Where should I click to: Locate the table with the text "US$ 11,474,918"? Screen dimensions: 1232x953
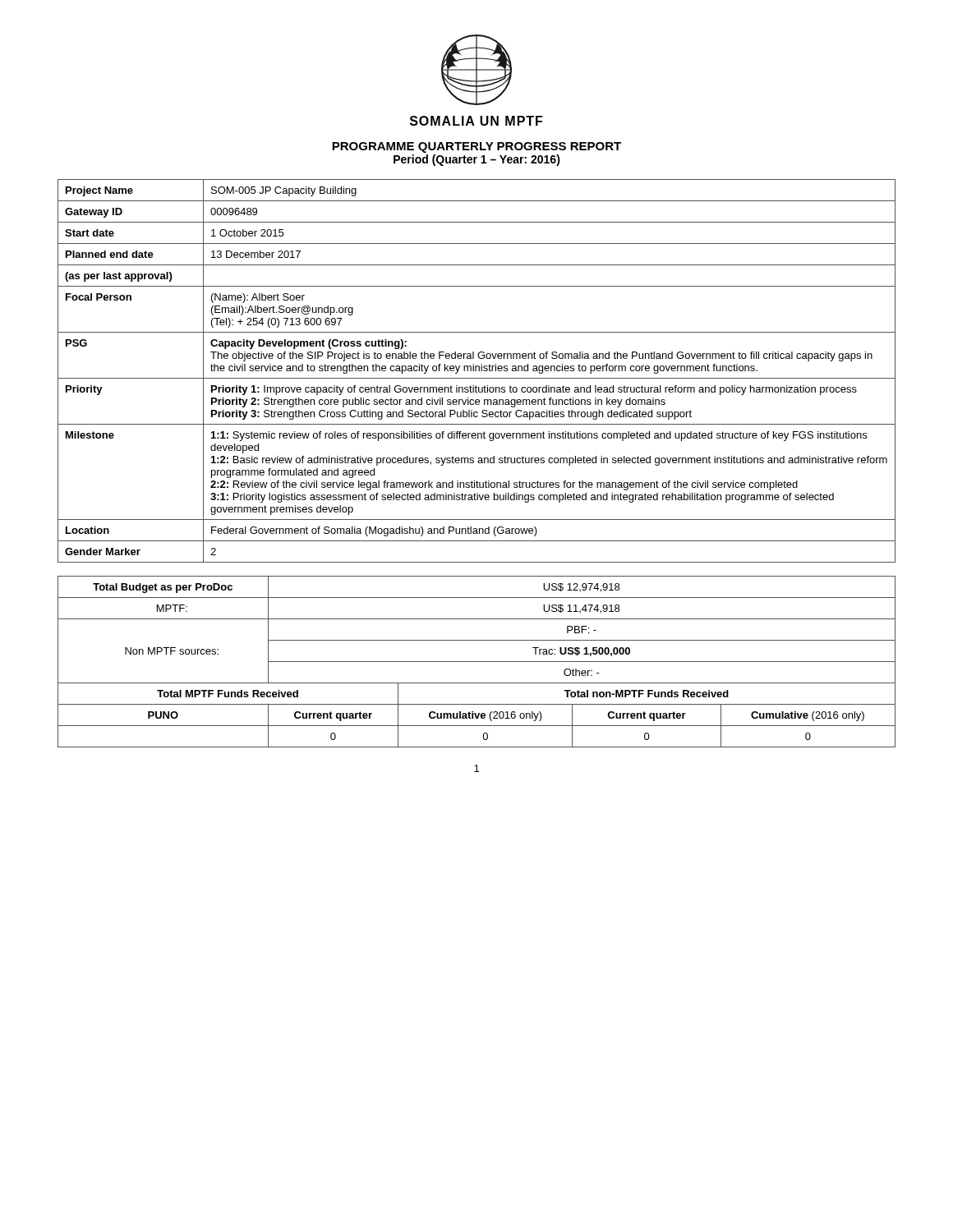[476, 662]
